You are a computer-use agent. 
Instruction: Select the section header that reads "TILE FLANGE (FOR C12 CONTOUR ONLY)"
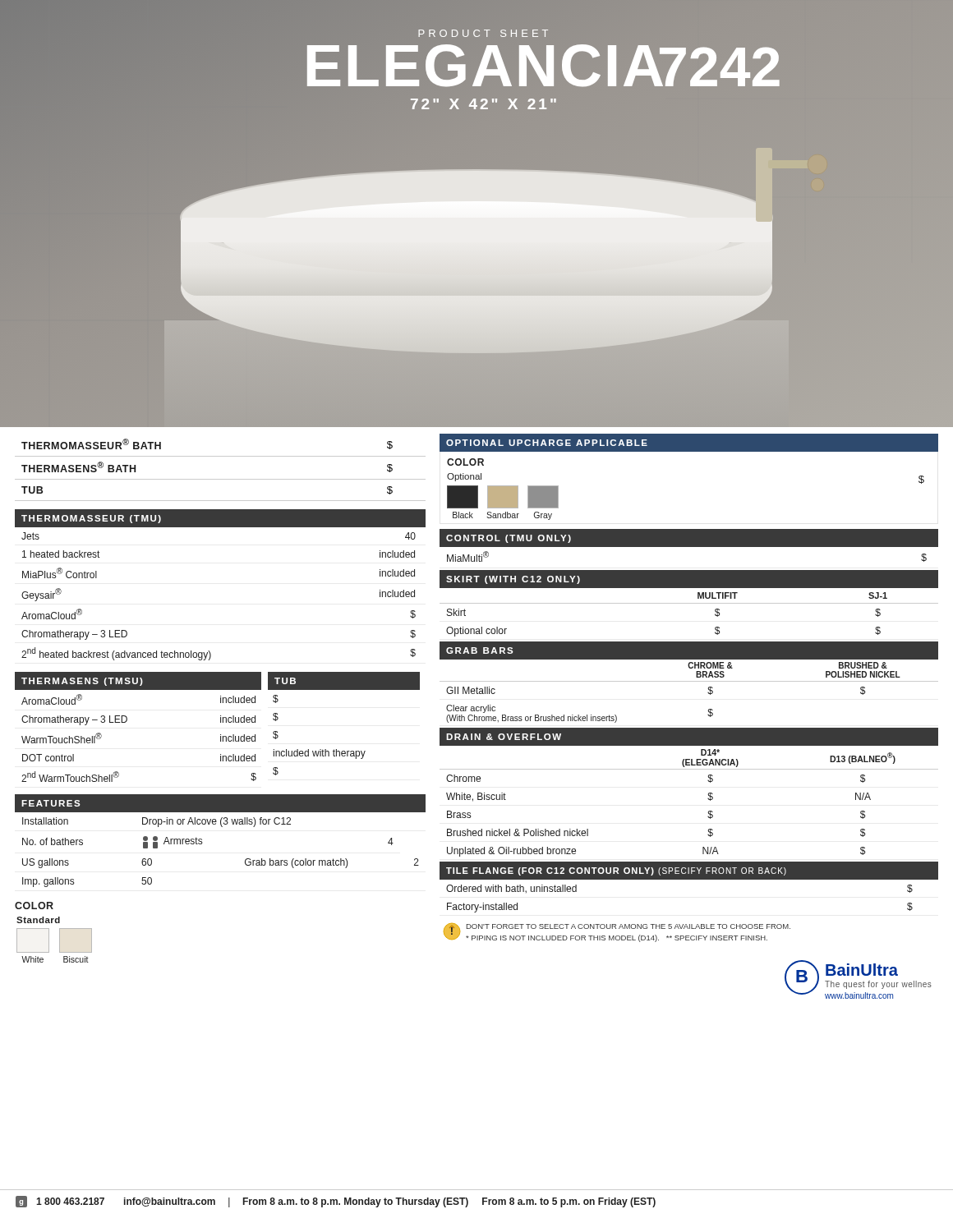(x=617, y=871)
